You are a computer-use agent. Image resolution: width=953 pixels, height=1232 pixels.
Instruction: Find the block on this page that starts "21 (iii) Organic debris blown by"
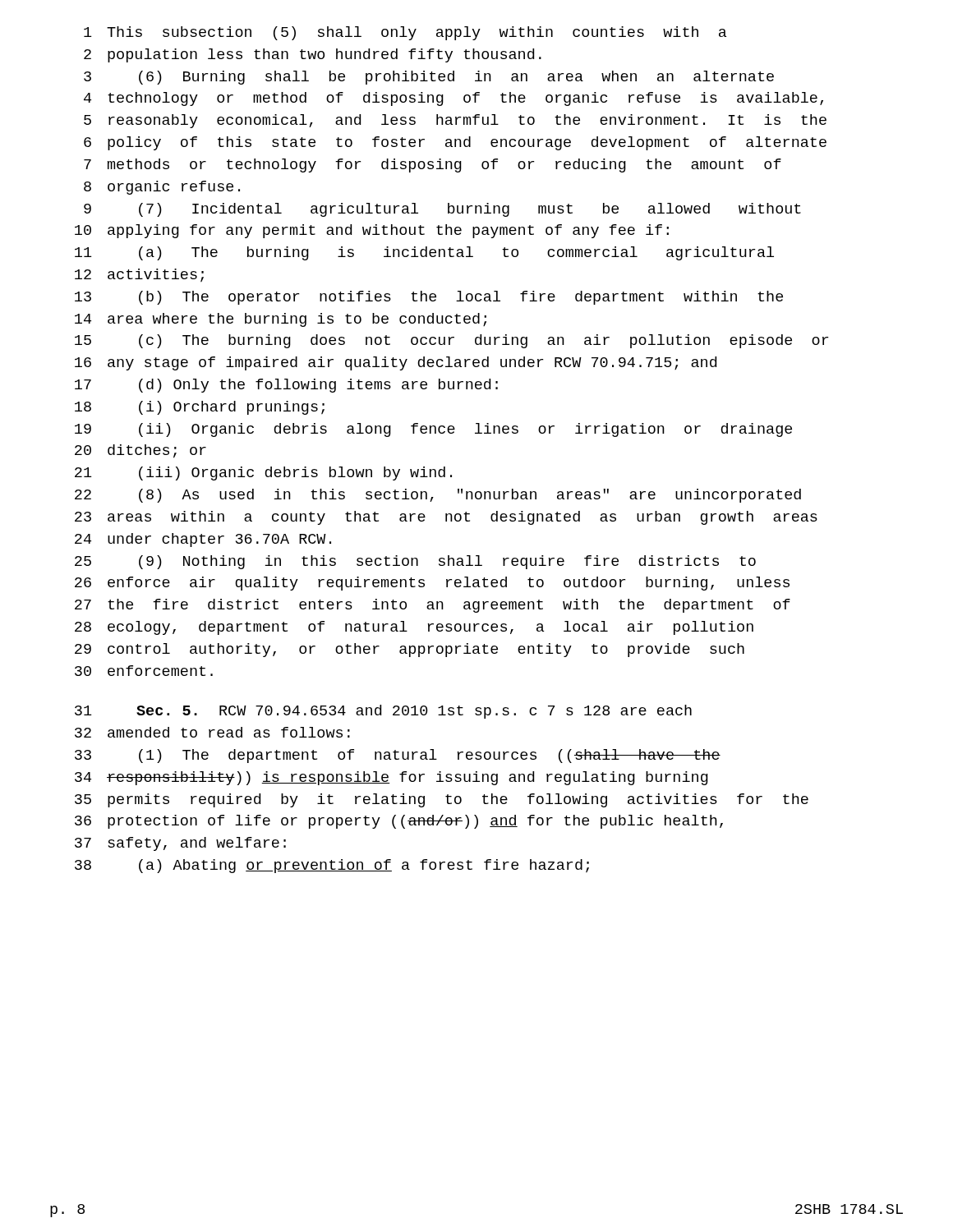click(263, 473)
